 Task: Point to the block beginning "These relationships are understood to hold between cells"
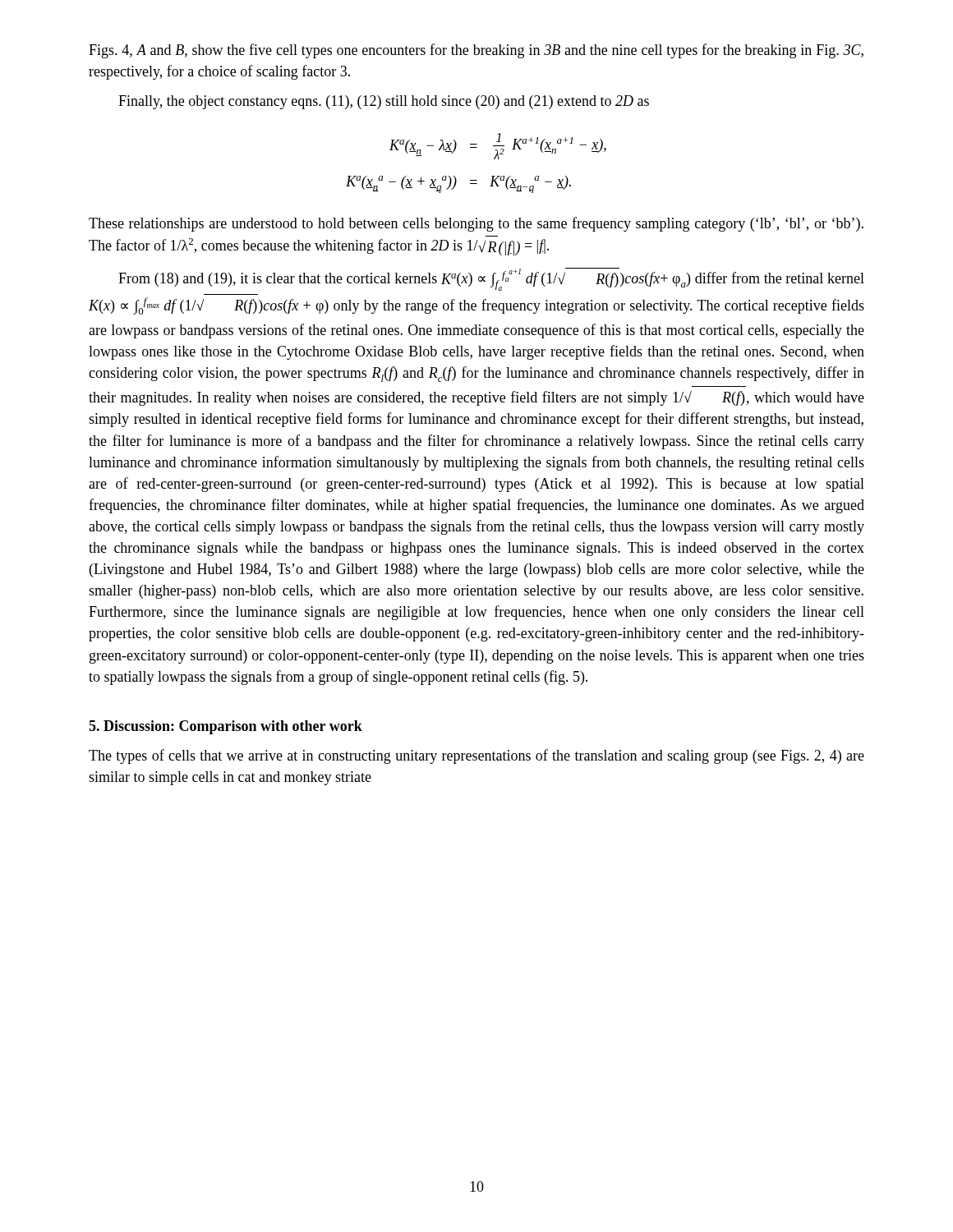pyautogui.click(x=476, y=235)
